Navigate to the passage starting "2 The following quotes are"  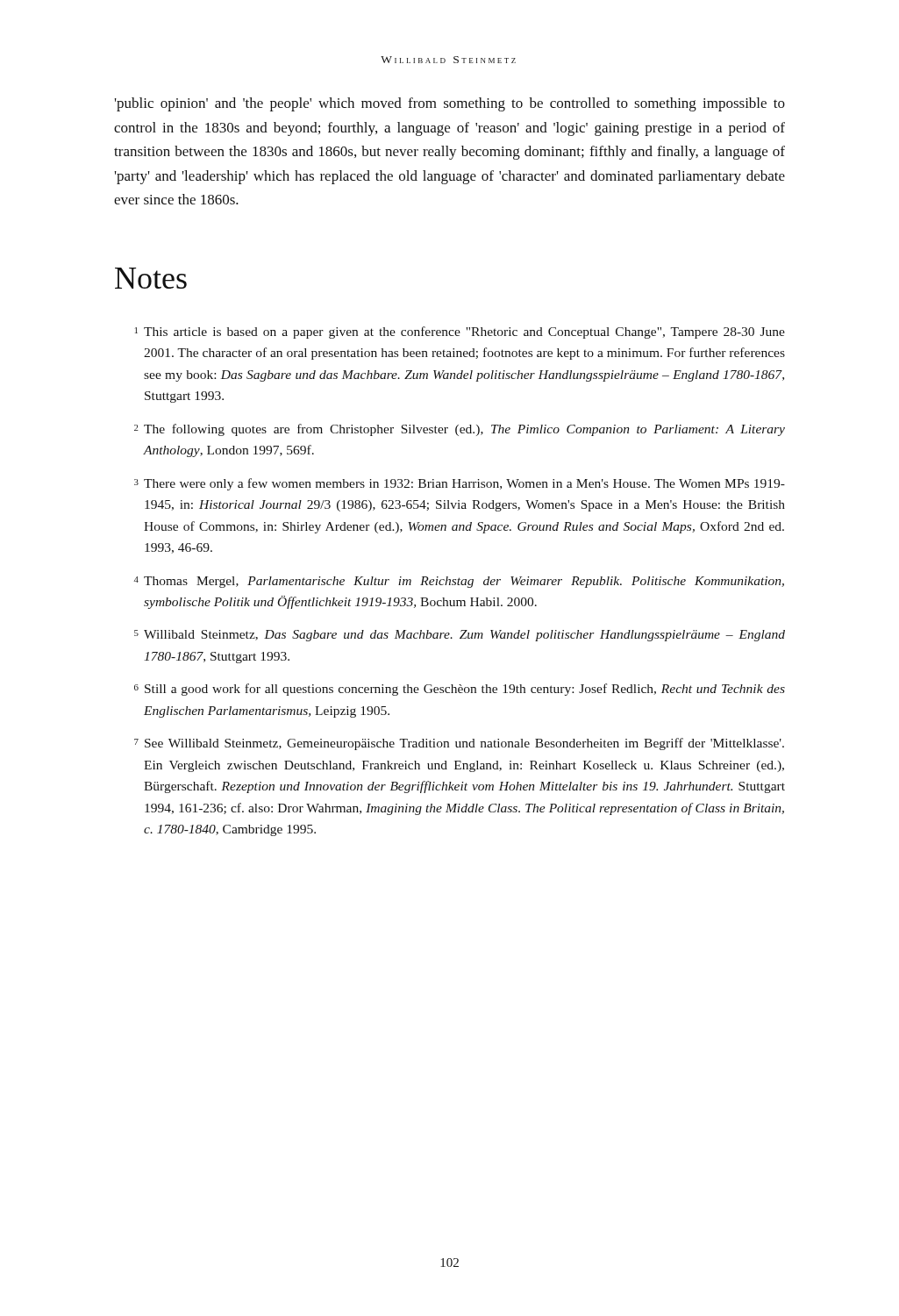(x=450, y=440)
